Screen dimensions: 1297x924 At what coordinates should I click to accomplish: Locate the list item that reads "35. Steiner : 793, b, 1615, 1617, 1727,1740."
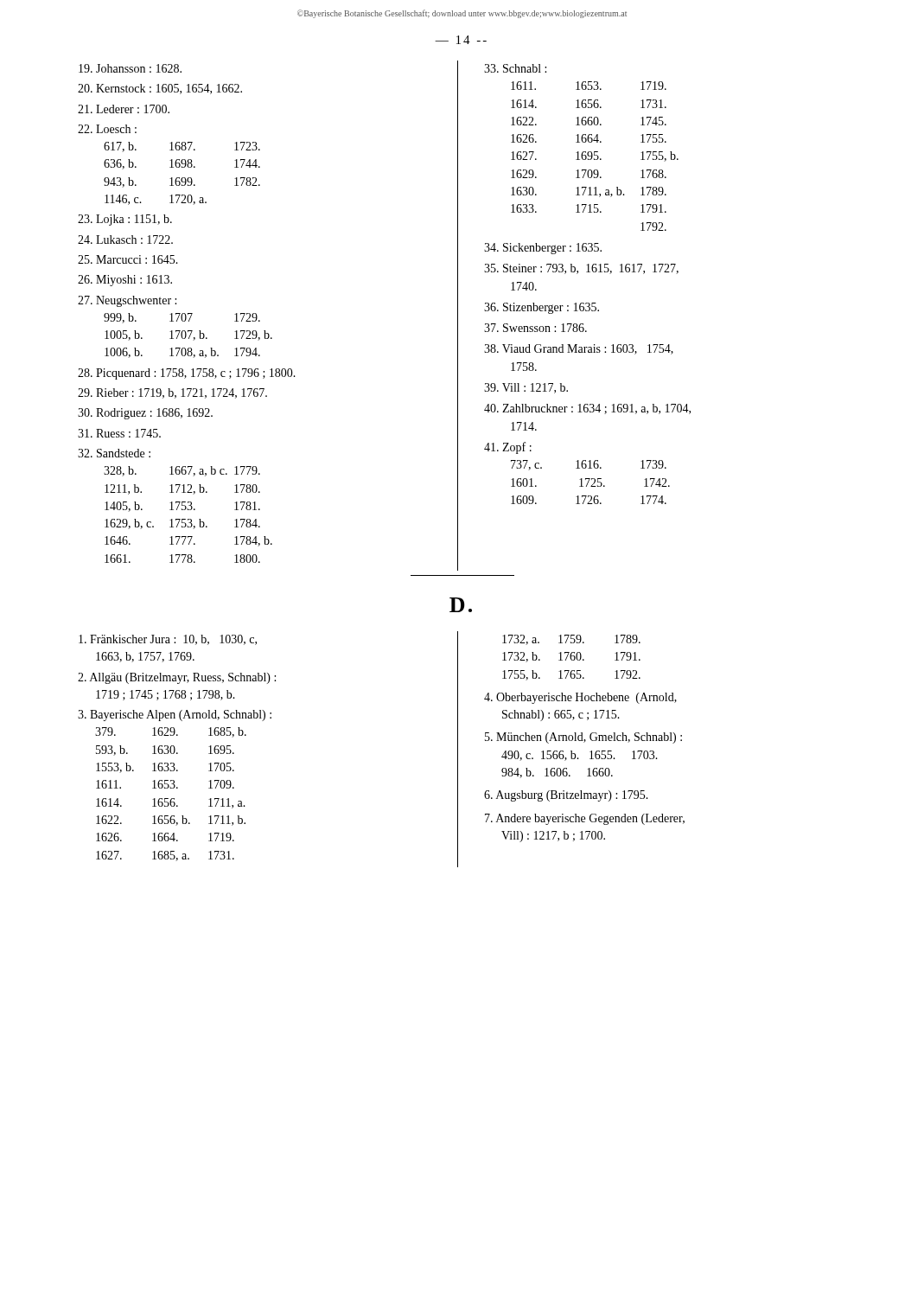click(582, 277)
